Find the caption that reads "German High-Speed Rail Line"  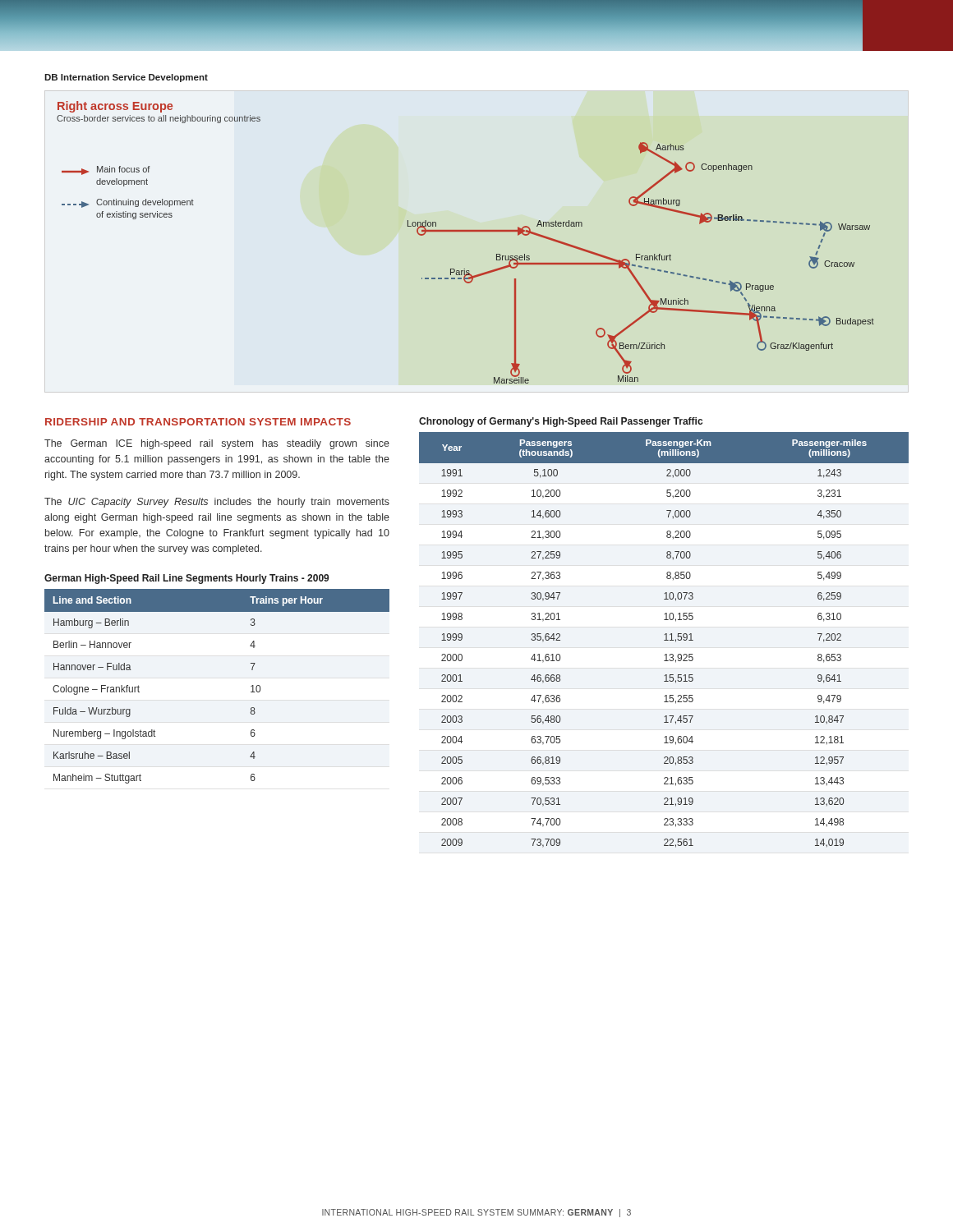[187, 578]
